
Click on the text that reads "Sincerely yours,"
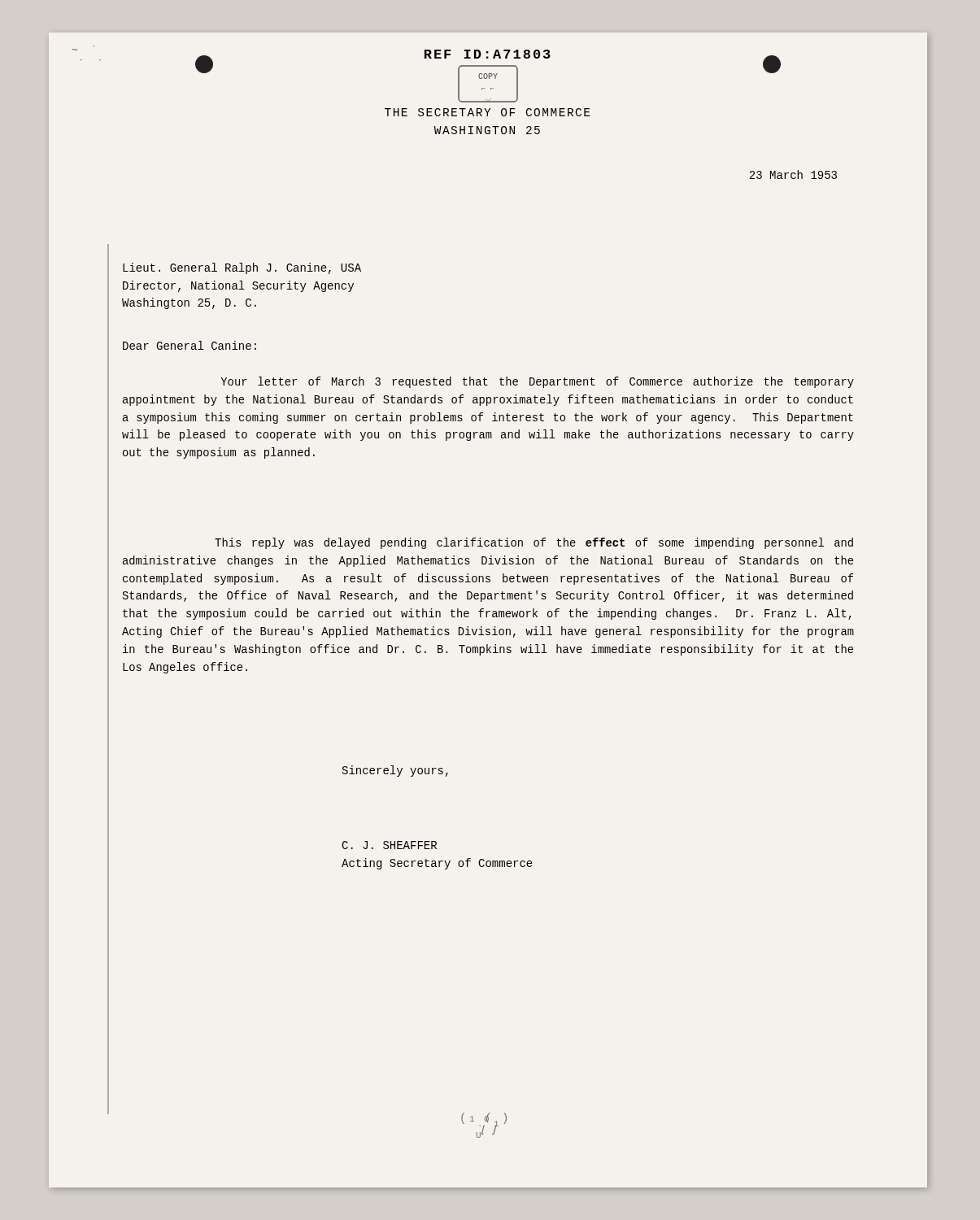pos(396,771)
